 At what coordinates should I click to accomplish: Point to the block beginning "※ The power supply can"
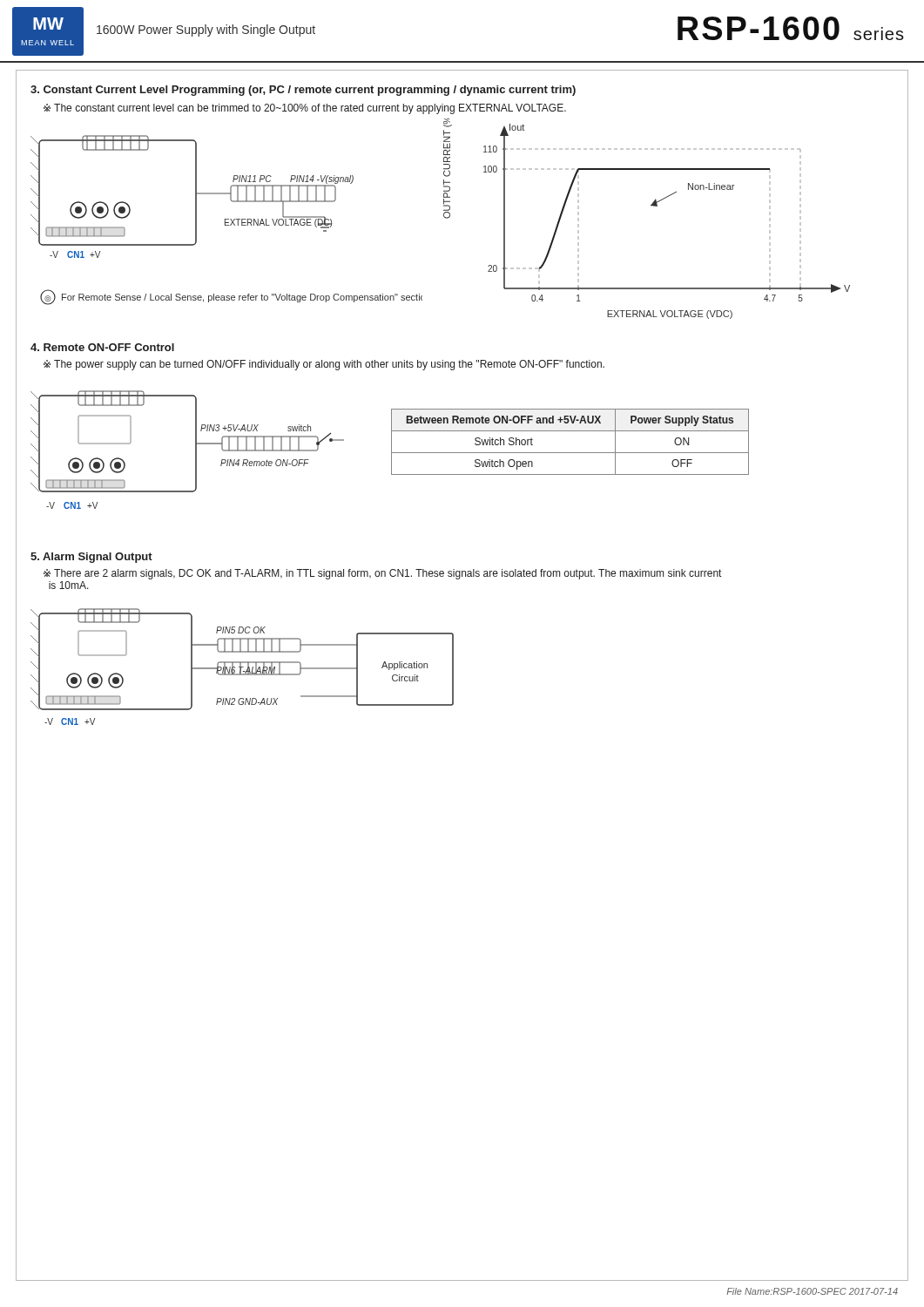pos(324,364)
